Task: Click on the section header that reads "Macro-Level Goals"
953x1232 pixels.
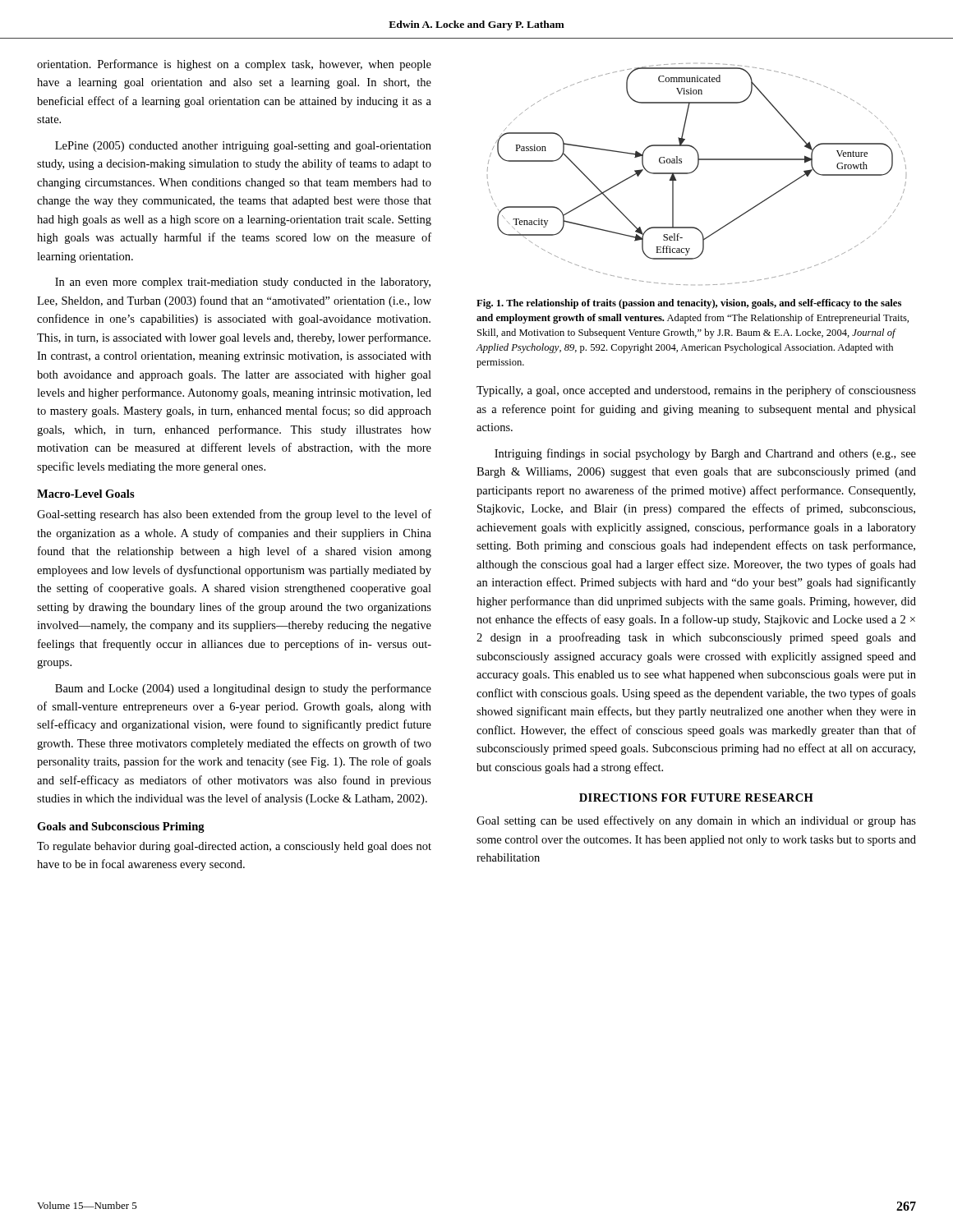Action: click(x=86, y=494)
